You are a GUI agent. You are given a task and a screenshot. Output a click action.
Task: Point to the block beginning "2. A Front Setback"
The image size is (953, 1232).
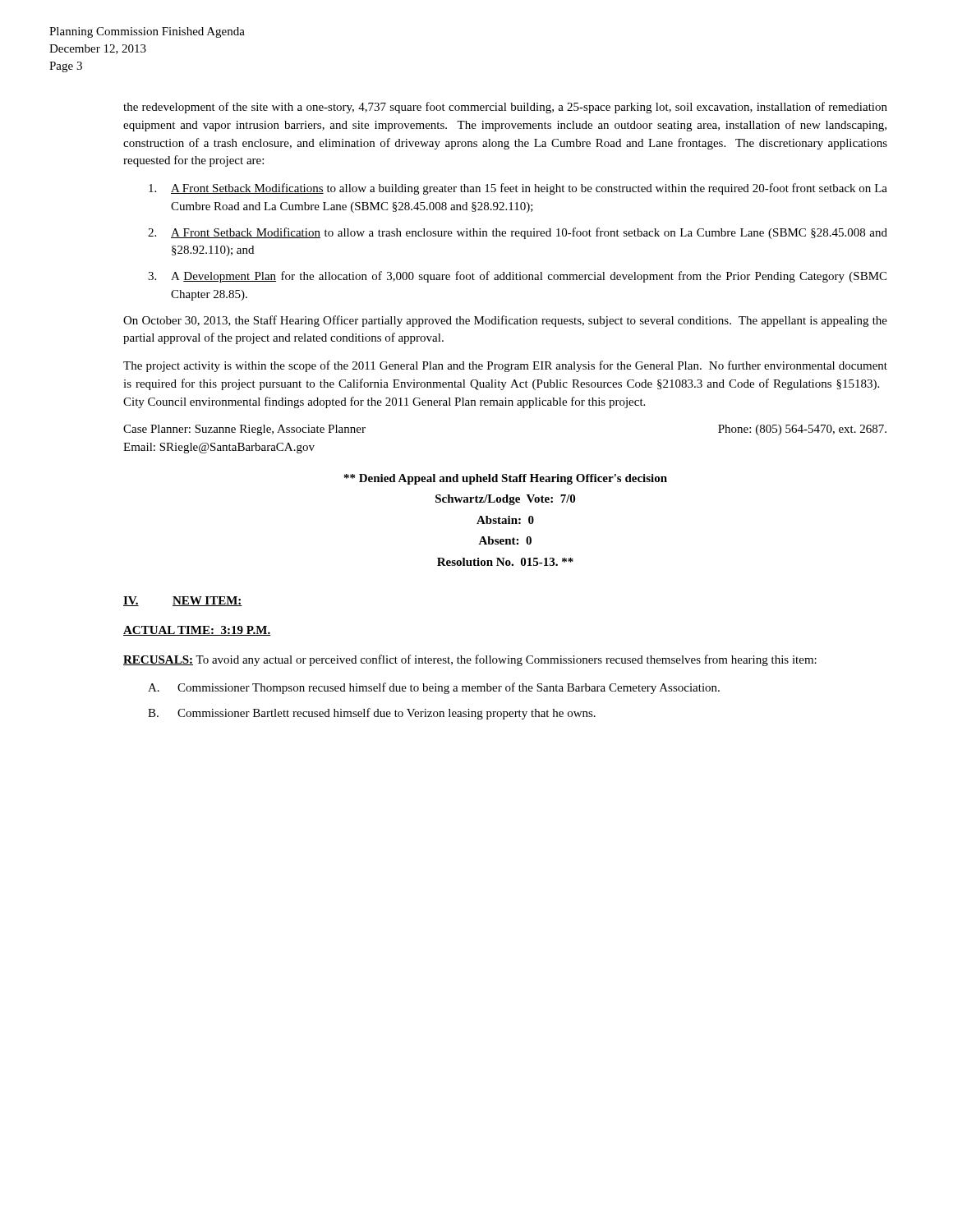pos(518,242)
